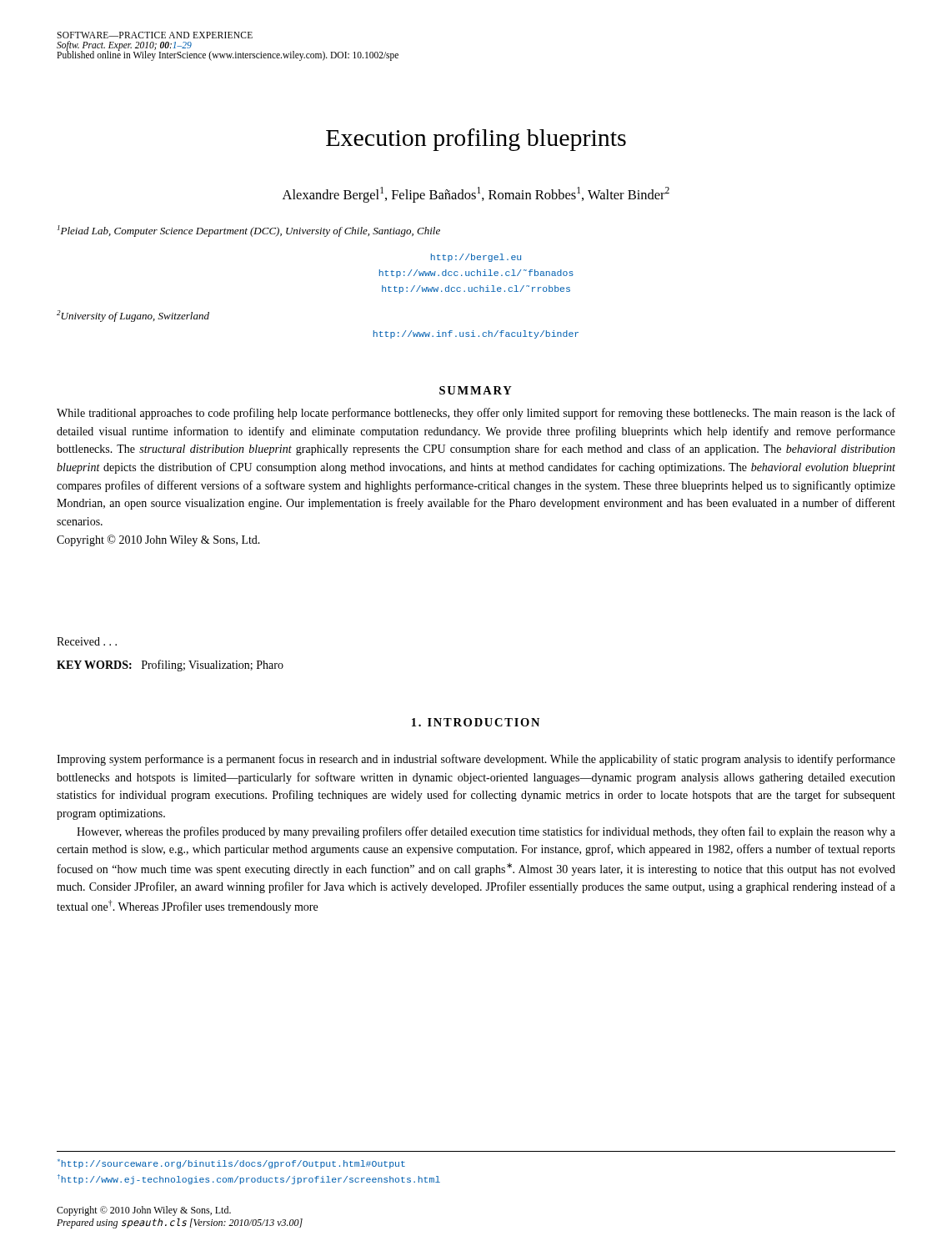The height and width of the screenshot is (1251, 952).
Task: Locate the text "∗http://sourceware.org/binutils/docs/gprof/Output.html#Output †http://www.ej-technologies.com/products/jprofiler/screenshots.html"
Action: click(231, 1164)
